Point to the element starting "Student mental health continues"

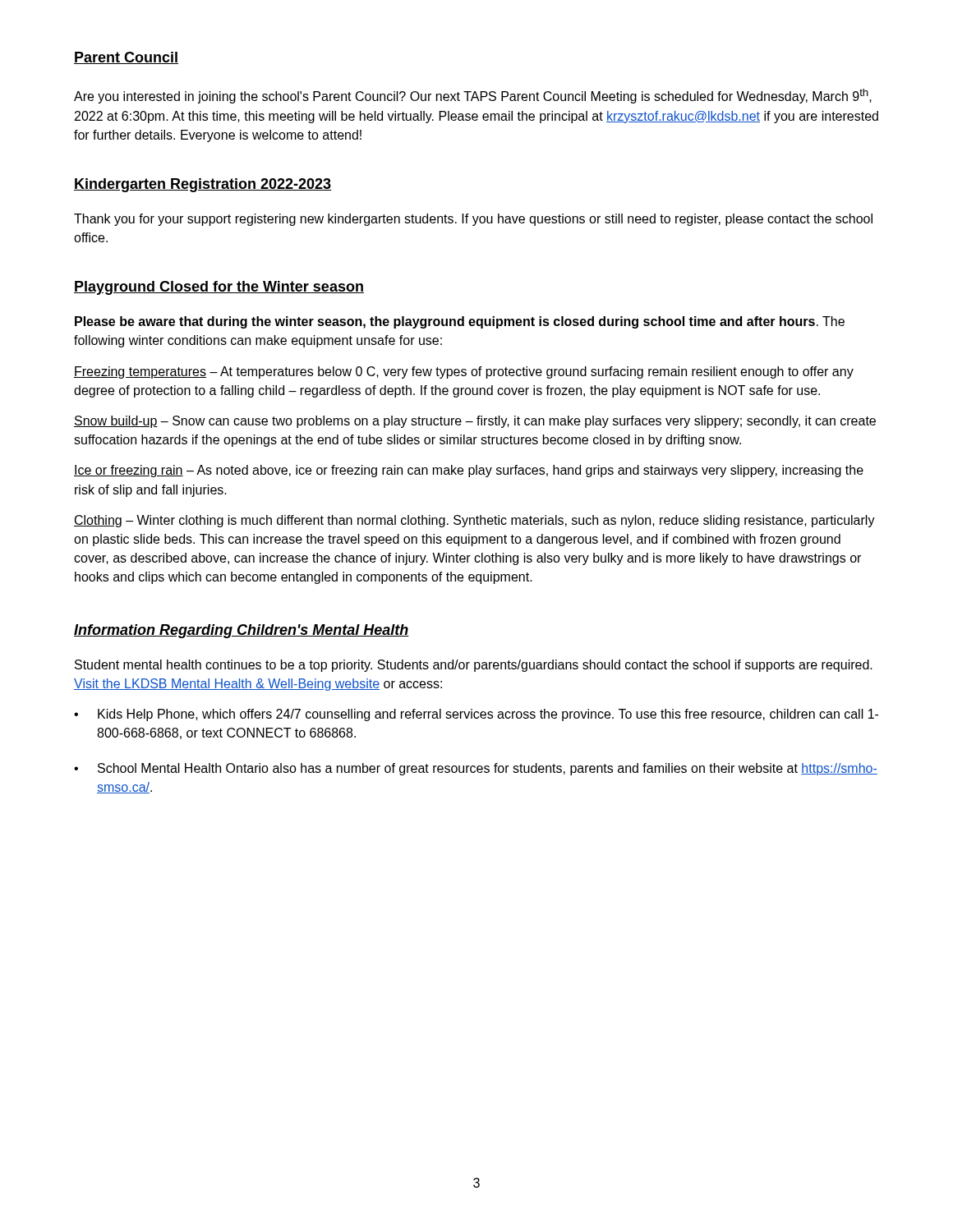click(x=474, y=674)
